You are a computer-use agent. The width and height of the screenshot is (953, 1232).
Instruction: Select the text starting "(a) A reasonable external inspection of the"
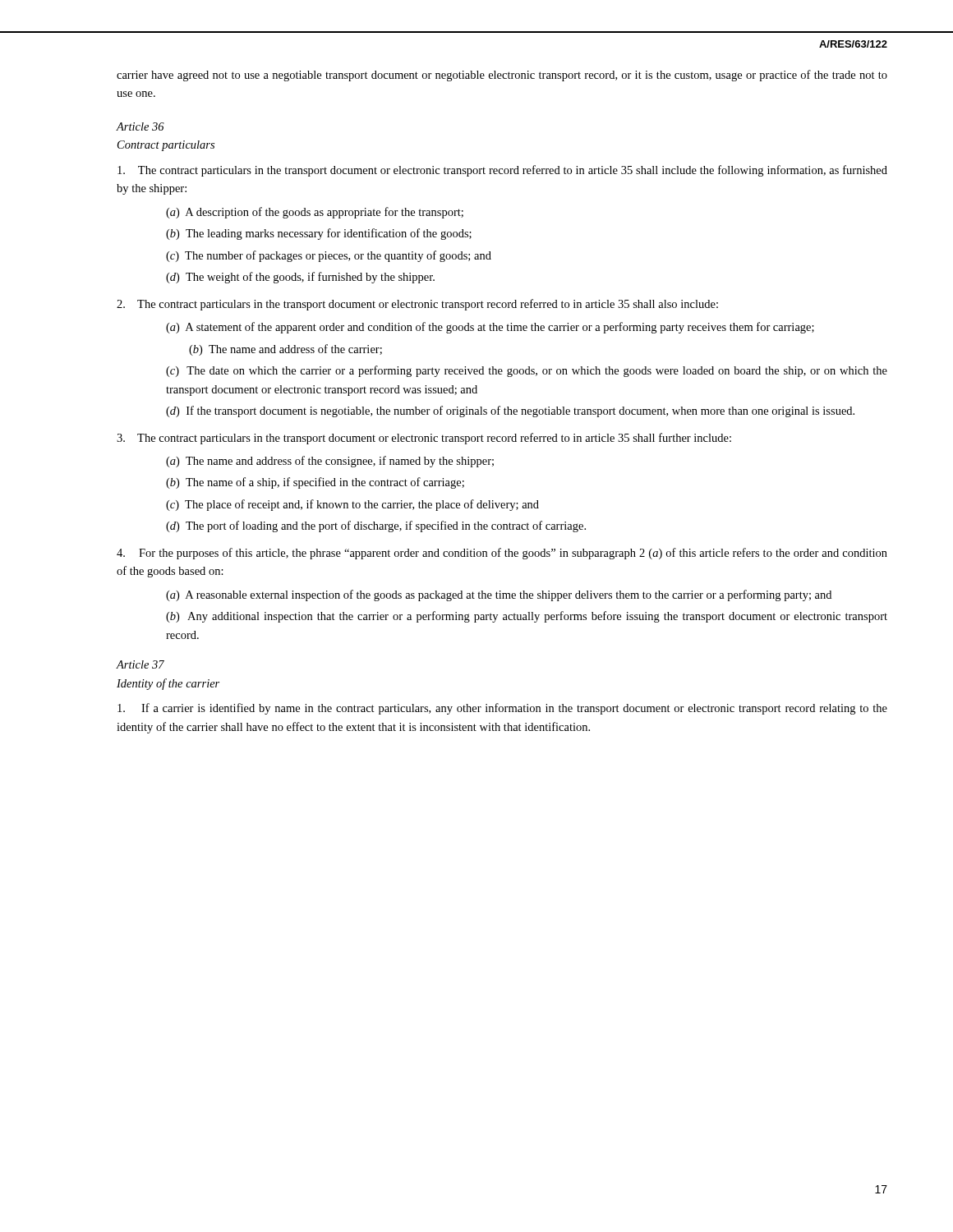(499, 595)
